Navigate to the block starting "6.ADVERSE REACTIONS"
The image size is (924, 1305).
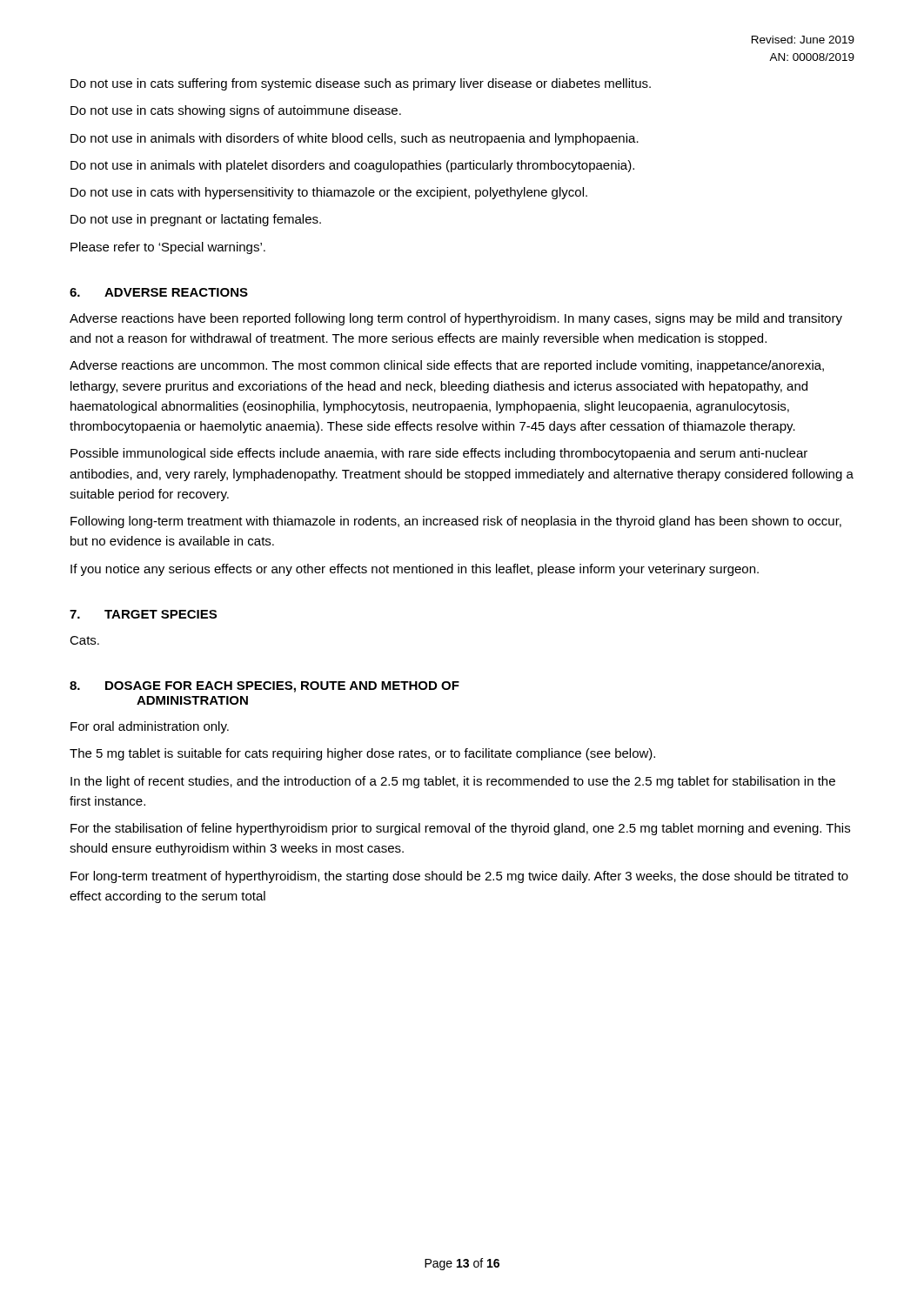159,292
